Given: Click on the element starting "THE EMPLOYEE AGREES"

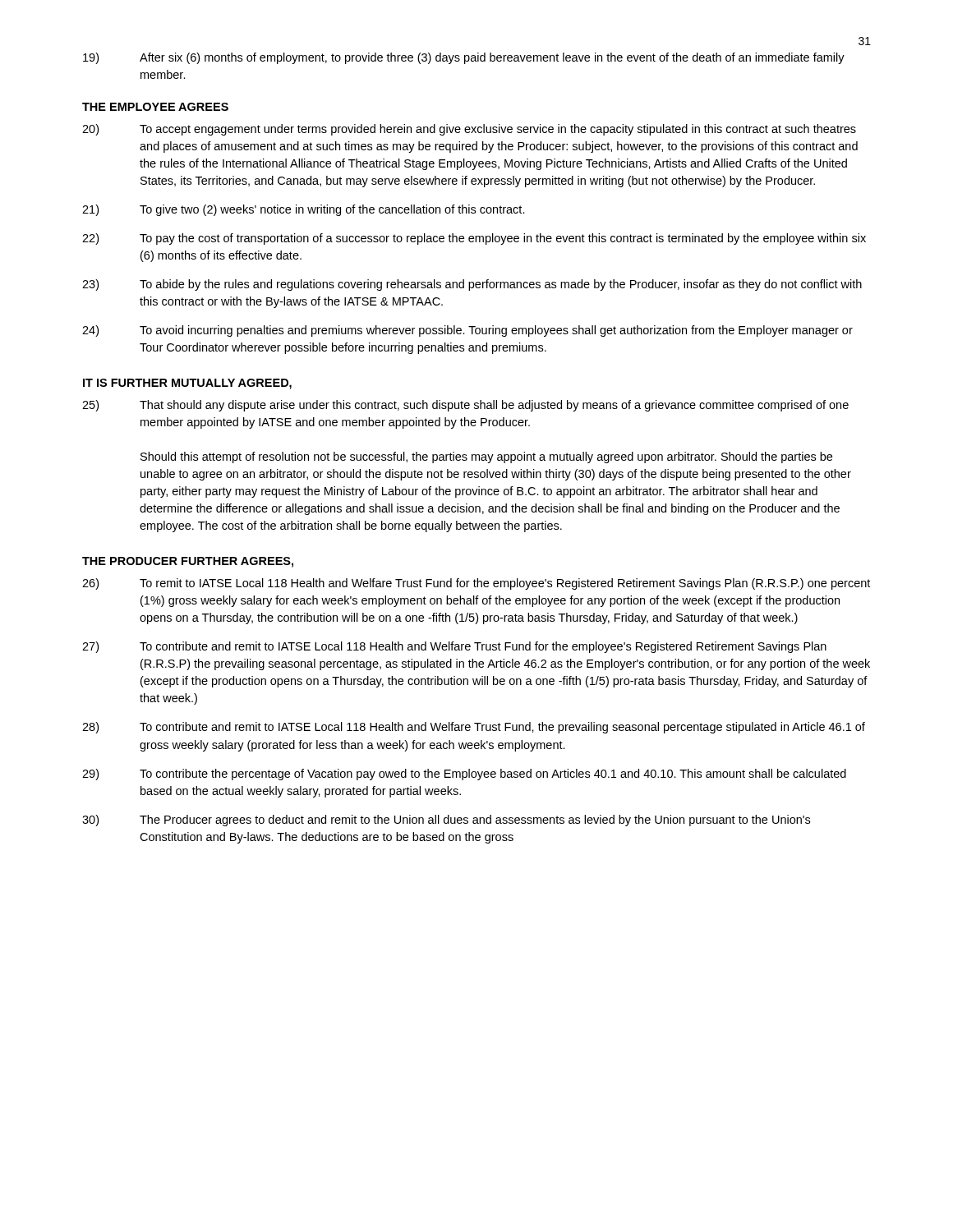Looking at the screenshot, I should pos(155,107).
